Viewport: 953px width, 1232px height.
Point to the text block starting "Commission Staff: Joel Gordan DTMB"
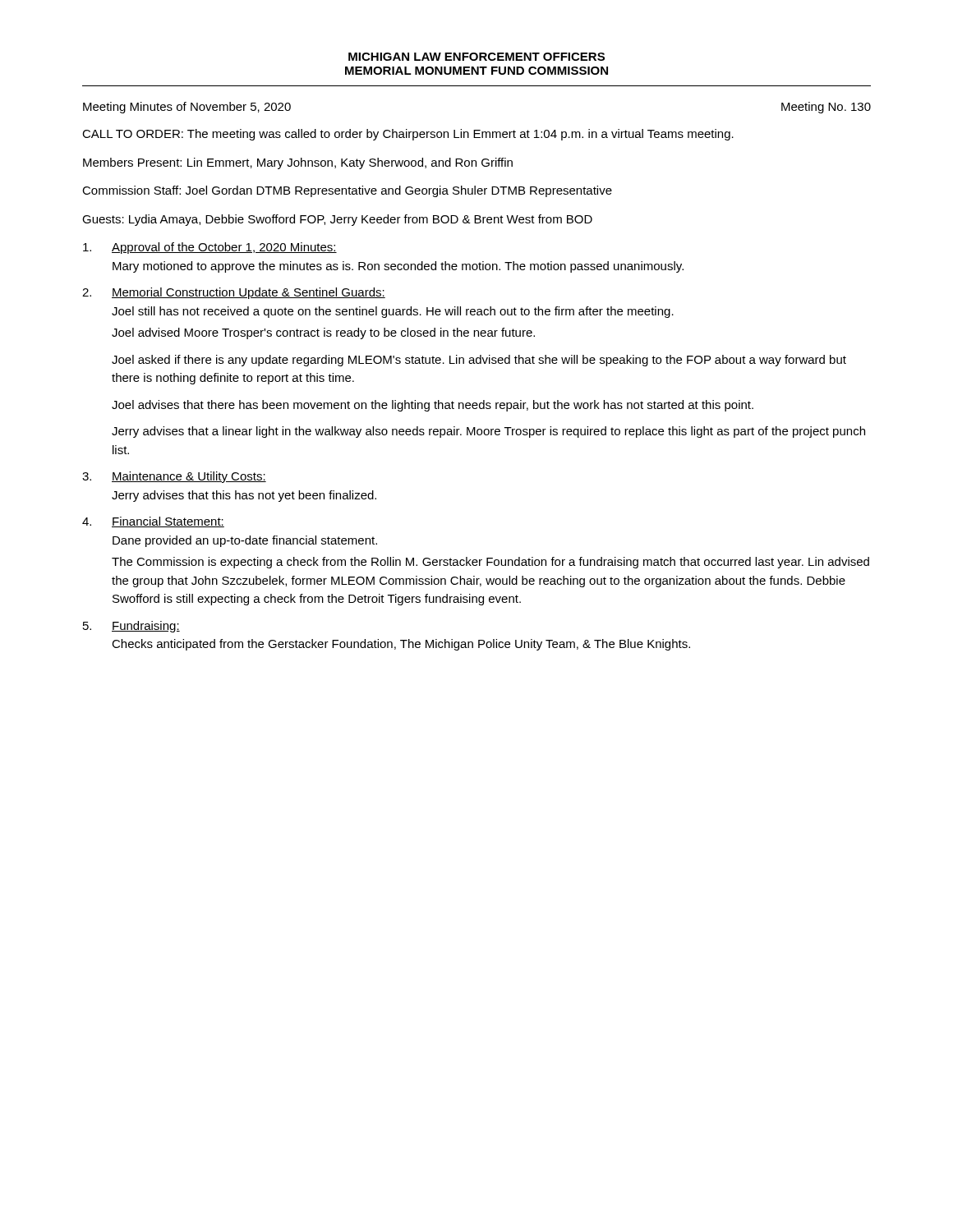pos(347,190)
